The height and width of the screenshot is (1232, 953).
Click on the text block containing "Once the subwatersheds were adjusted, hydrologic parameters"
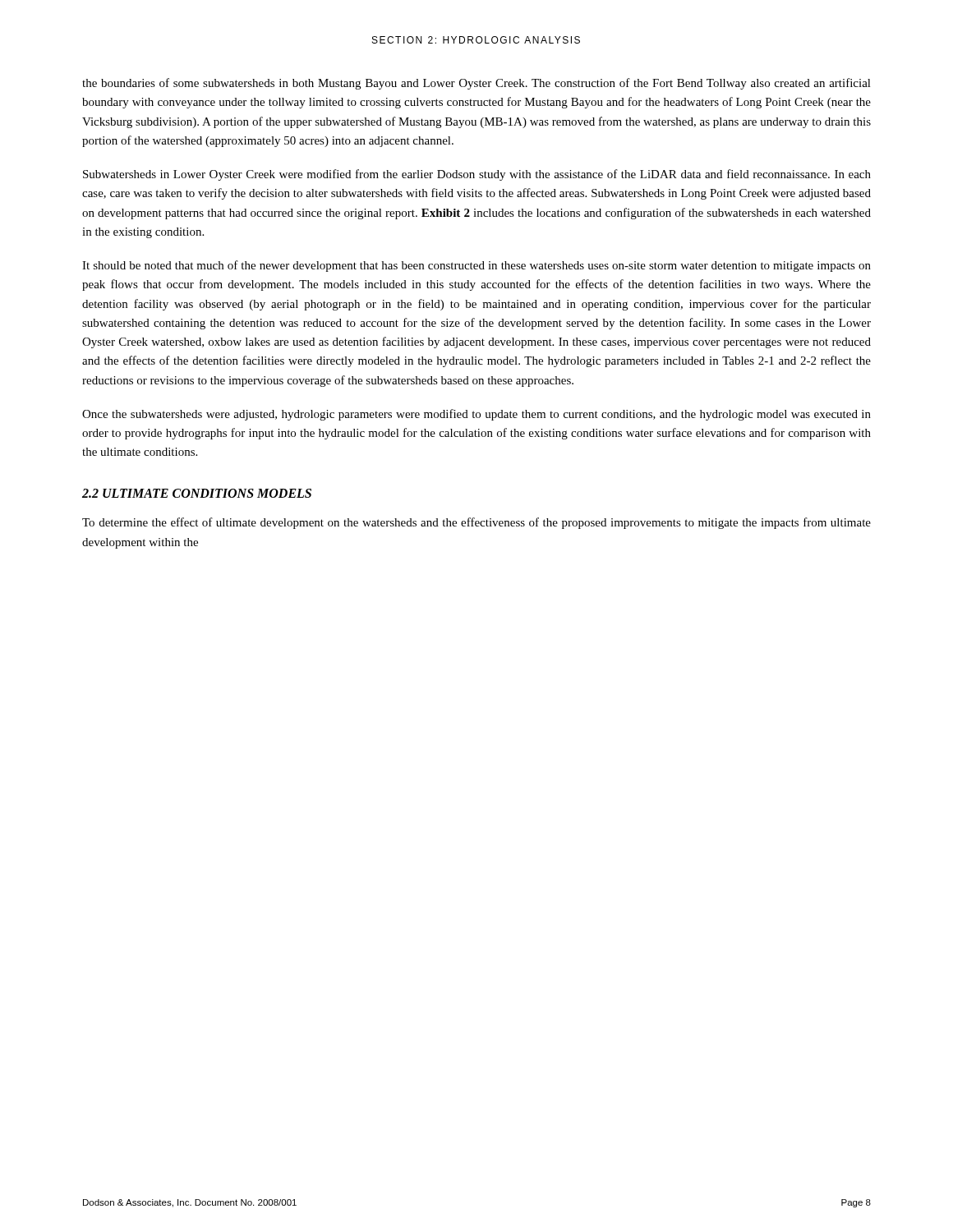476,433
